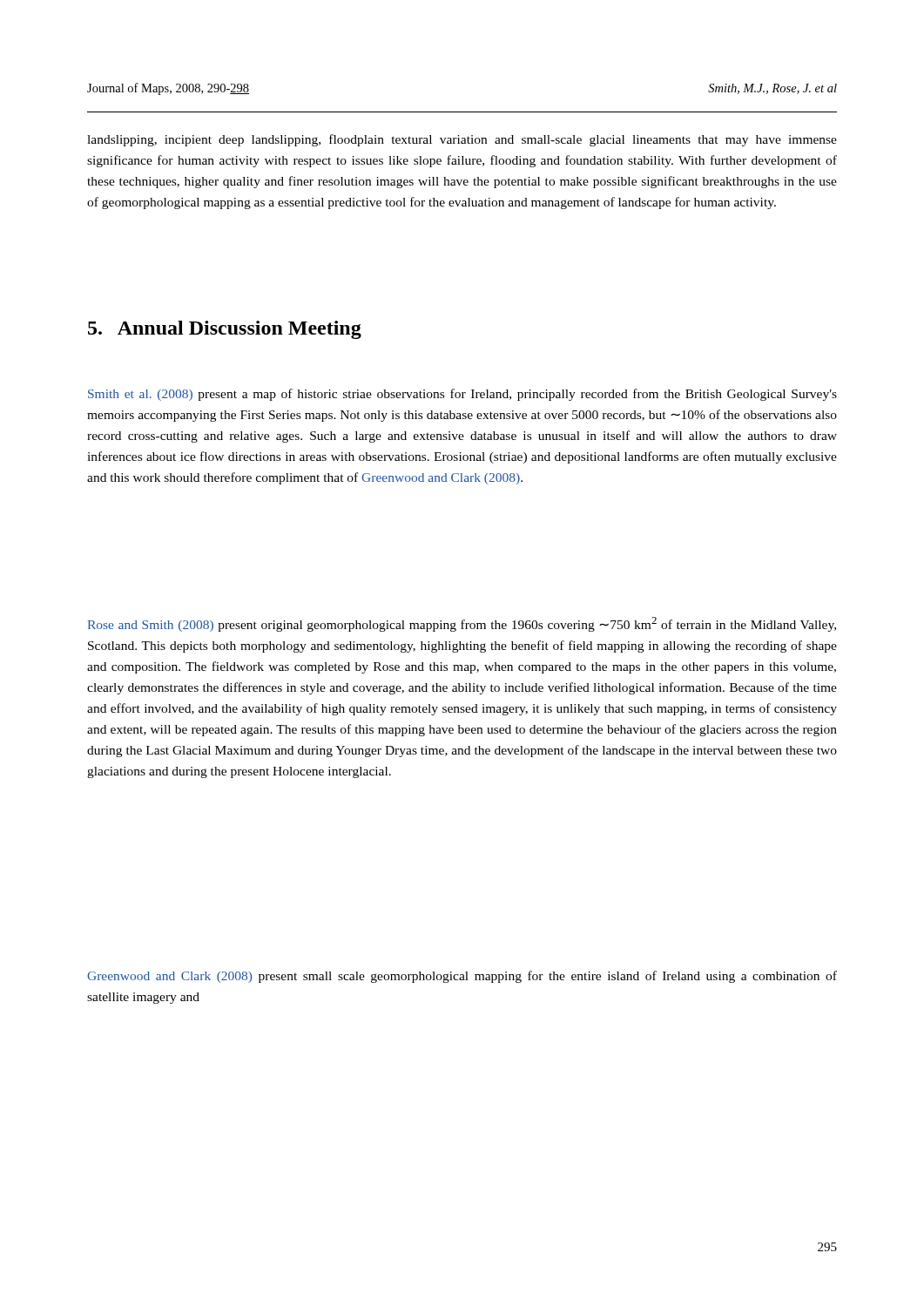Where is the passage that starts "Rose and Smith (2008) present original"?
Screen dimensions: 1307x924
462,696
